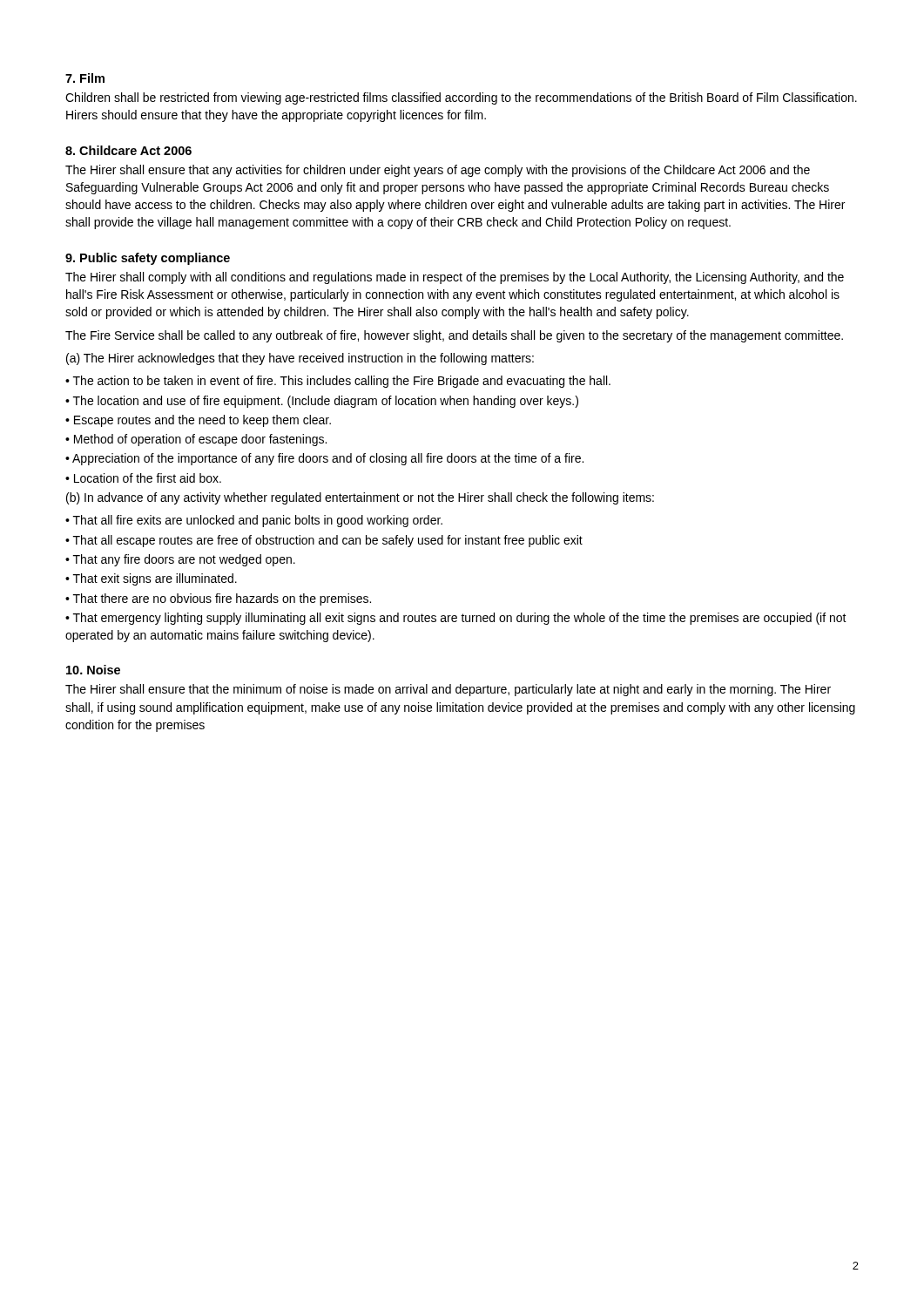This screenshot has width=924, height=1307.
Task: Select the element starting "7. Film"
Action: [85, 78]
